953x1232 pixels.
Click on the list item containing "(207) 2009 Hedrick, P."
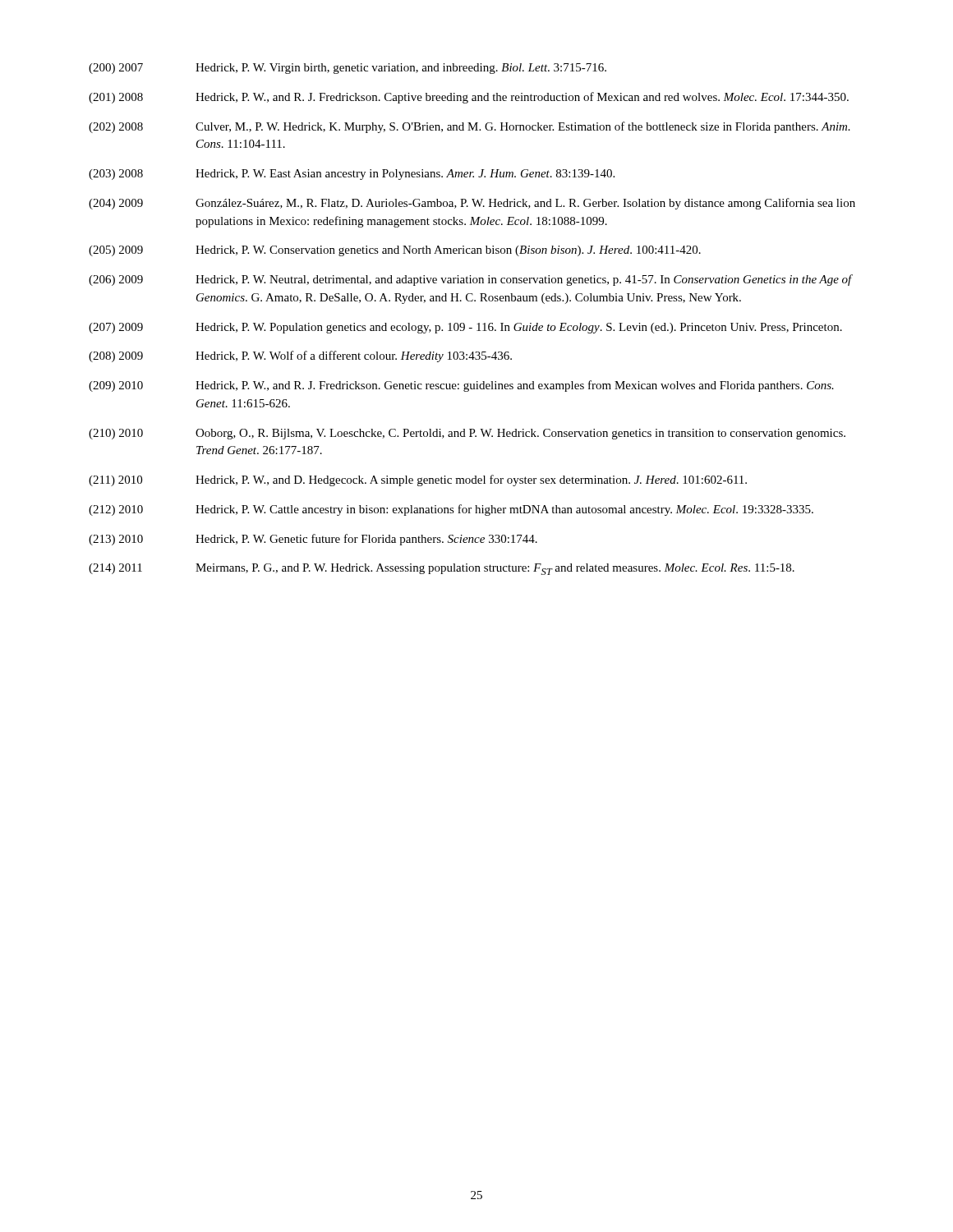click(476, 327)
